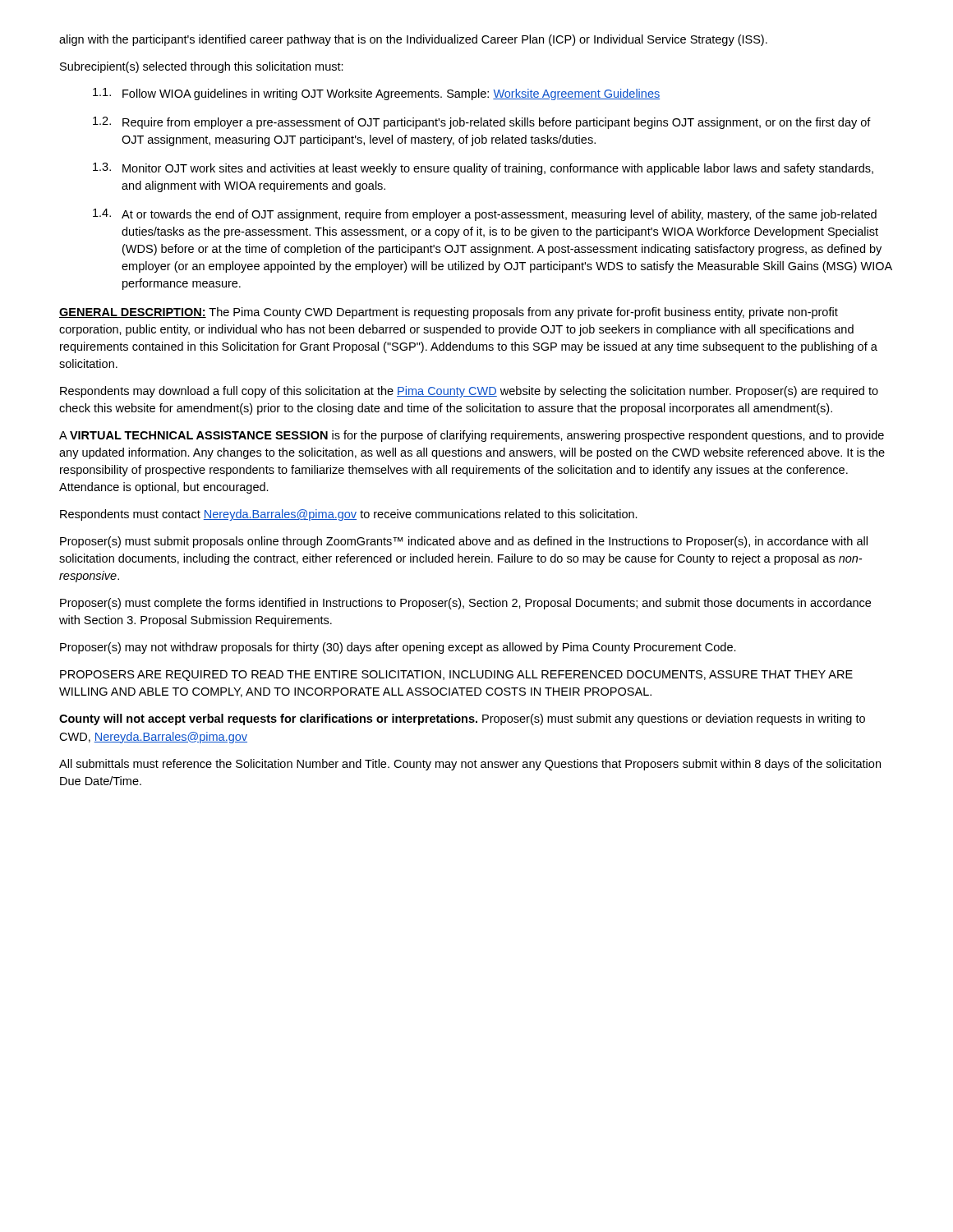This screenshot has width=953, height=1232.
Task: Click on the element starting "4. At or"
Action: pyautogui.click(x=493, y=249)
